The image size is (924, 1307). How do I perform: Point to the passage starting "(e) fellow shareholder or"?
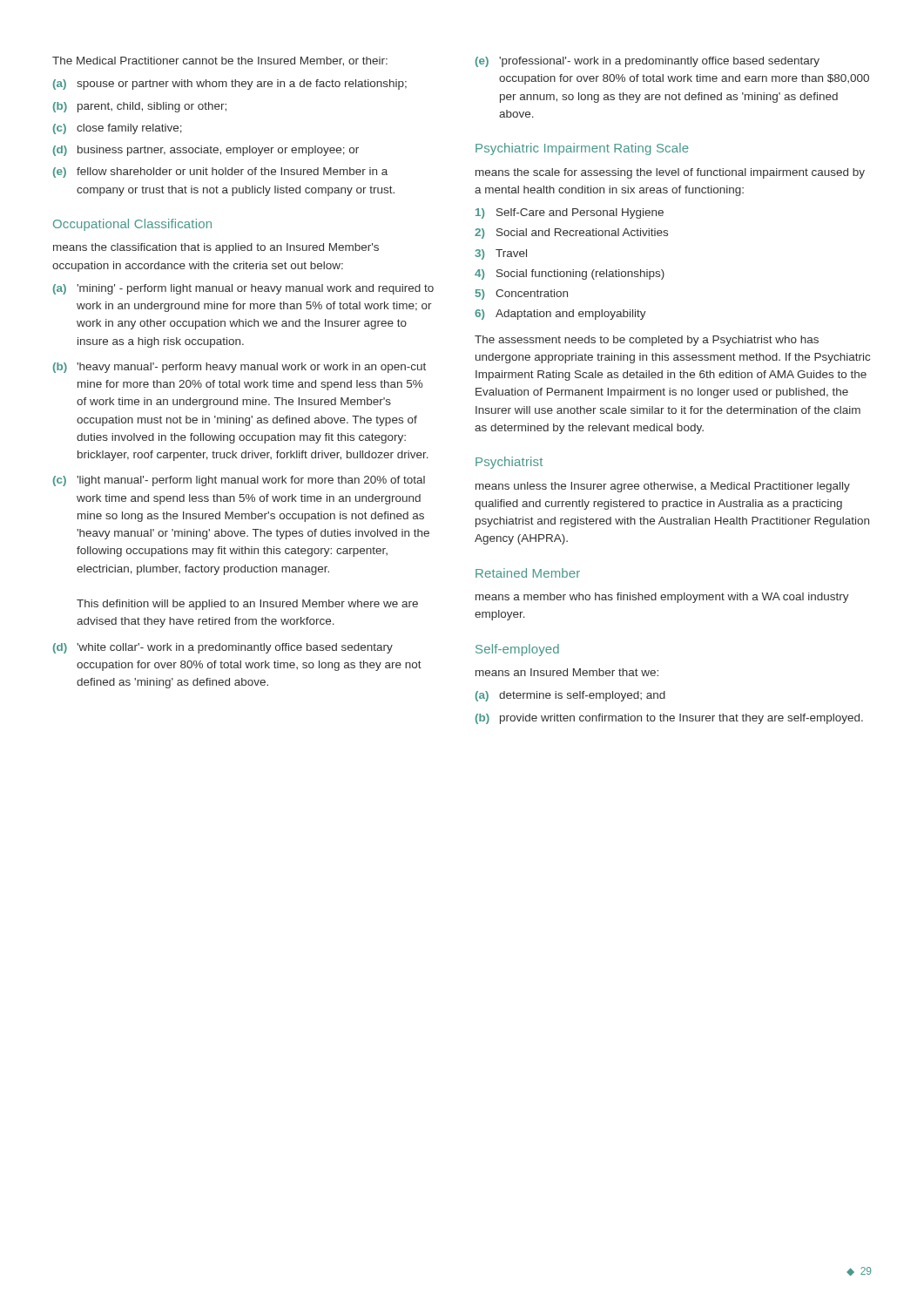point(244,181)
